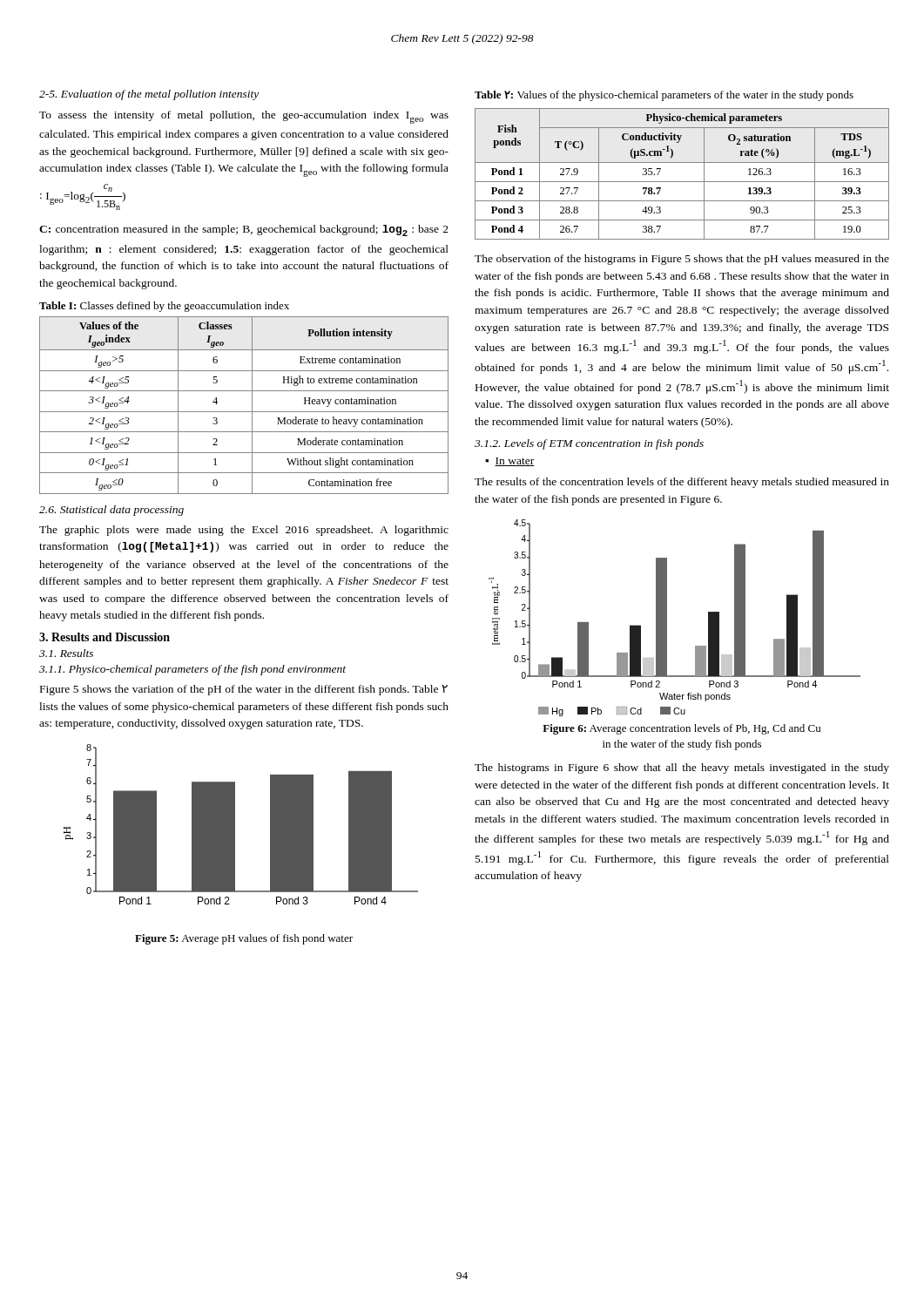Find the bar chart
This screenshot has width=924, height=1307.
(244, 834)
